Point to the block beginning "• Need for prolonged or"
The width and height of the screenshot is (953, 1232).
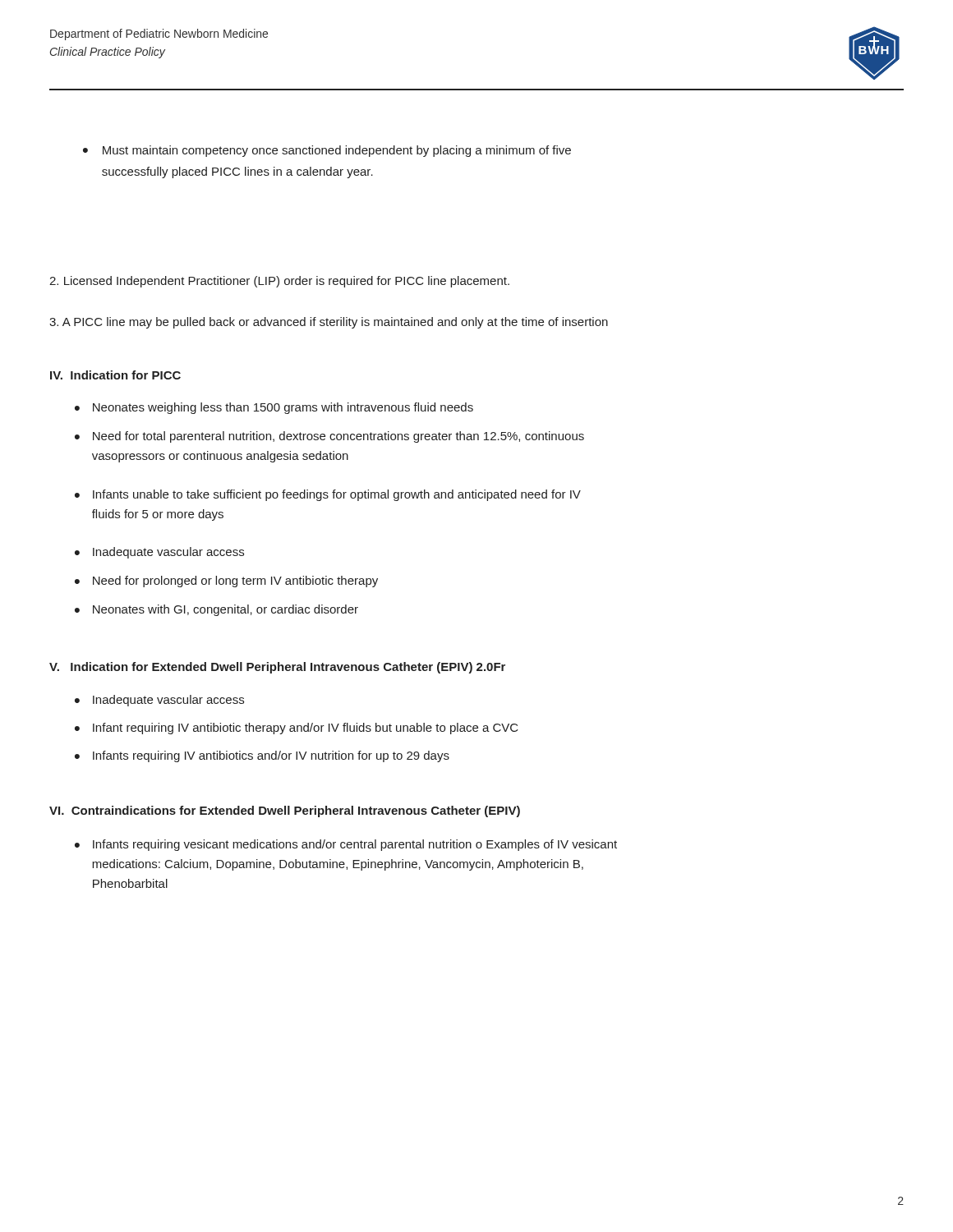pos(226,583)
